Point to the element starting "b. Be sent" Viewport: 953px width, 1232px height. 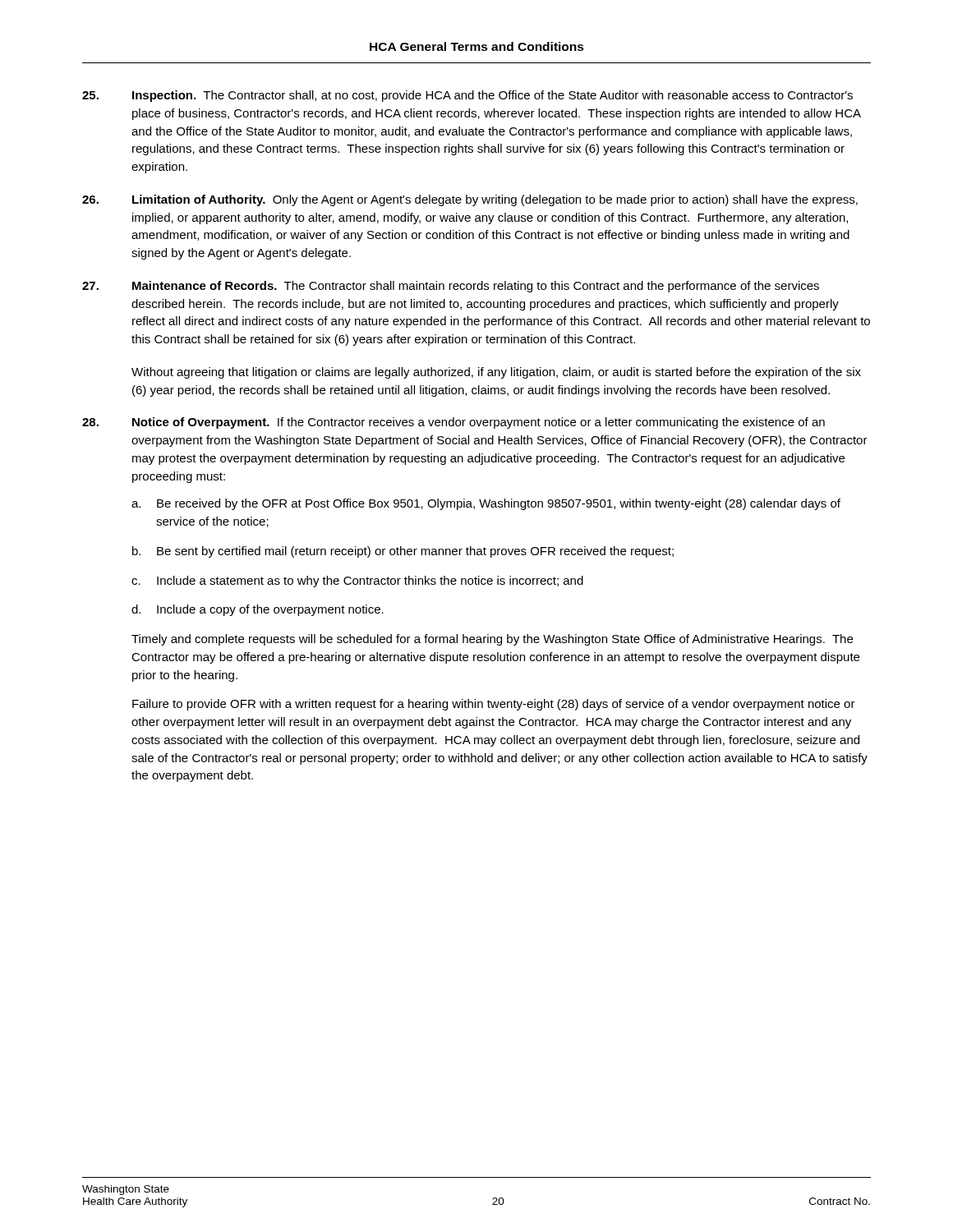point(501,551)
